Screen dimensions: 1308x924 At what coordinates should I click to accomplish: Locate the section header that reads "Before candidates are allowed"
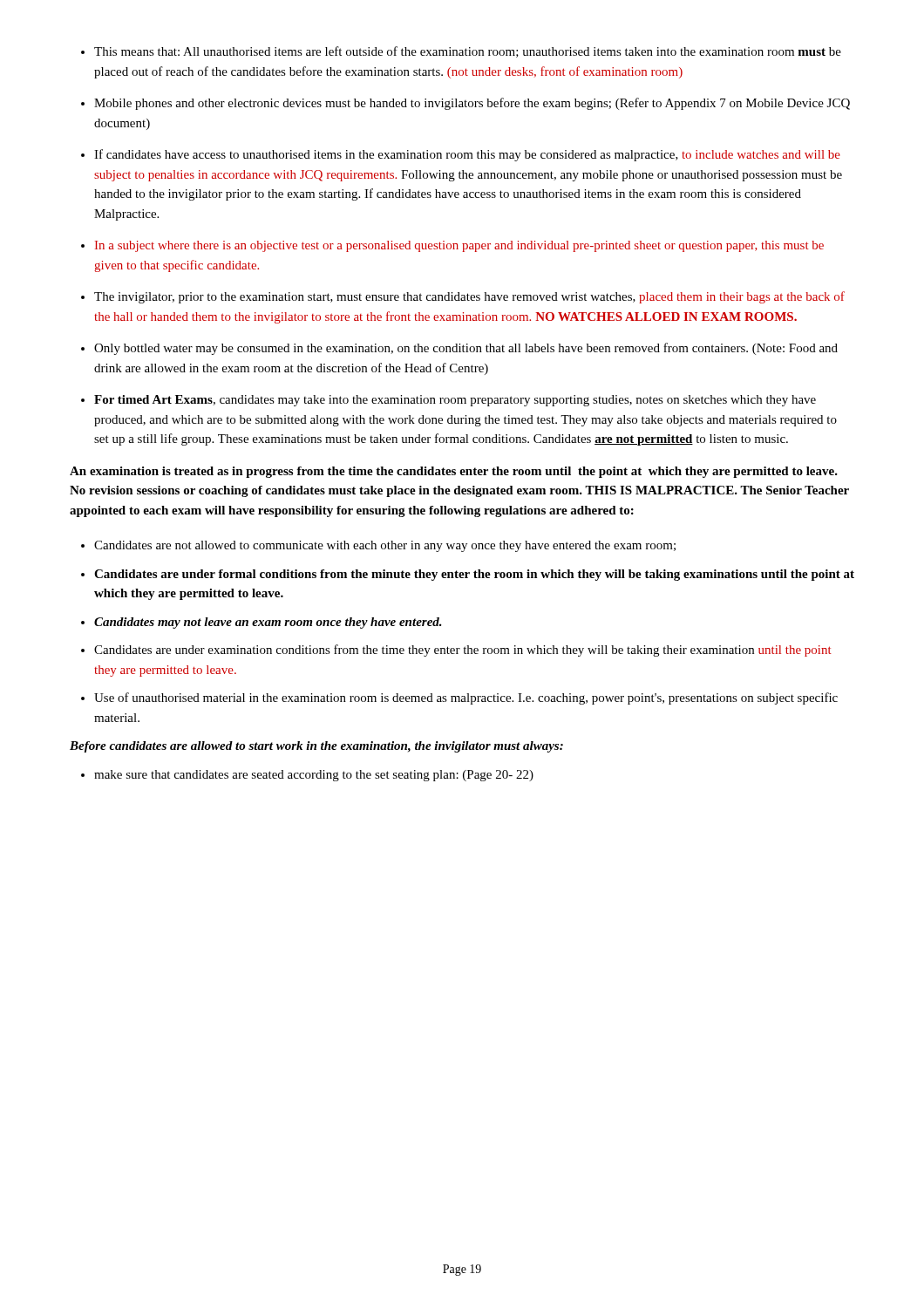[x=317, y=746]
